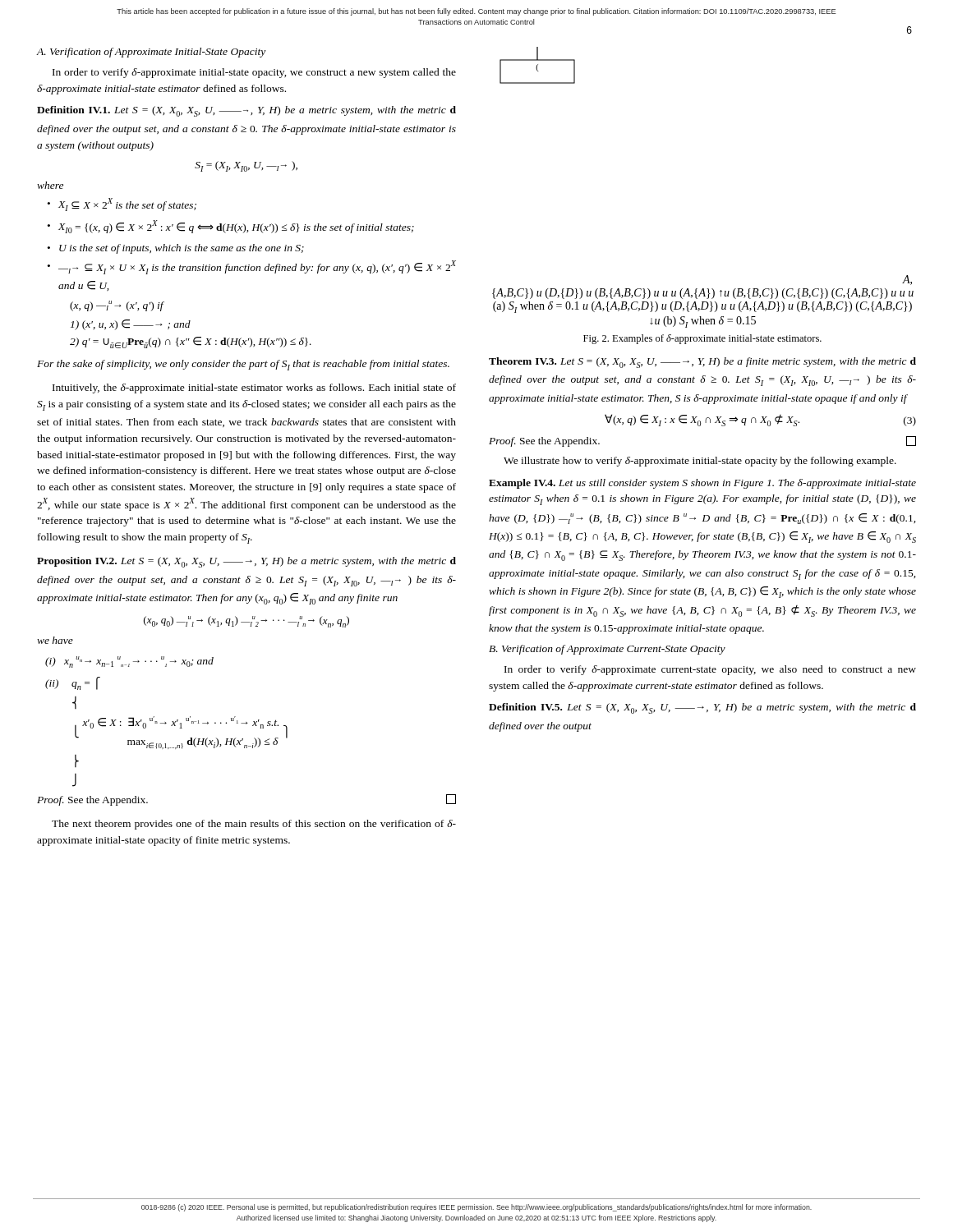This screenshot has height=1232, width=953.
Task: Click on the text block that says "Definition IV.5. Let S ="
Action: (702, 716)
